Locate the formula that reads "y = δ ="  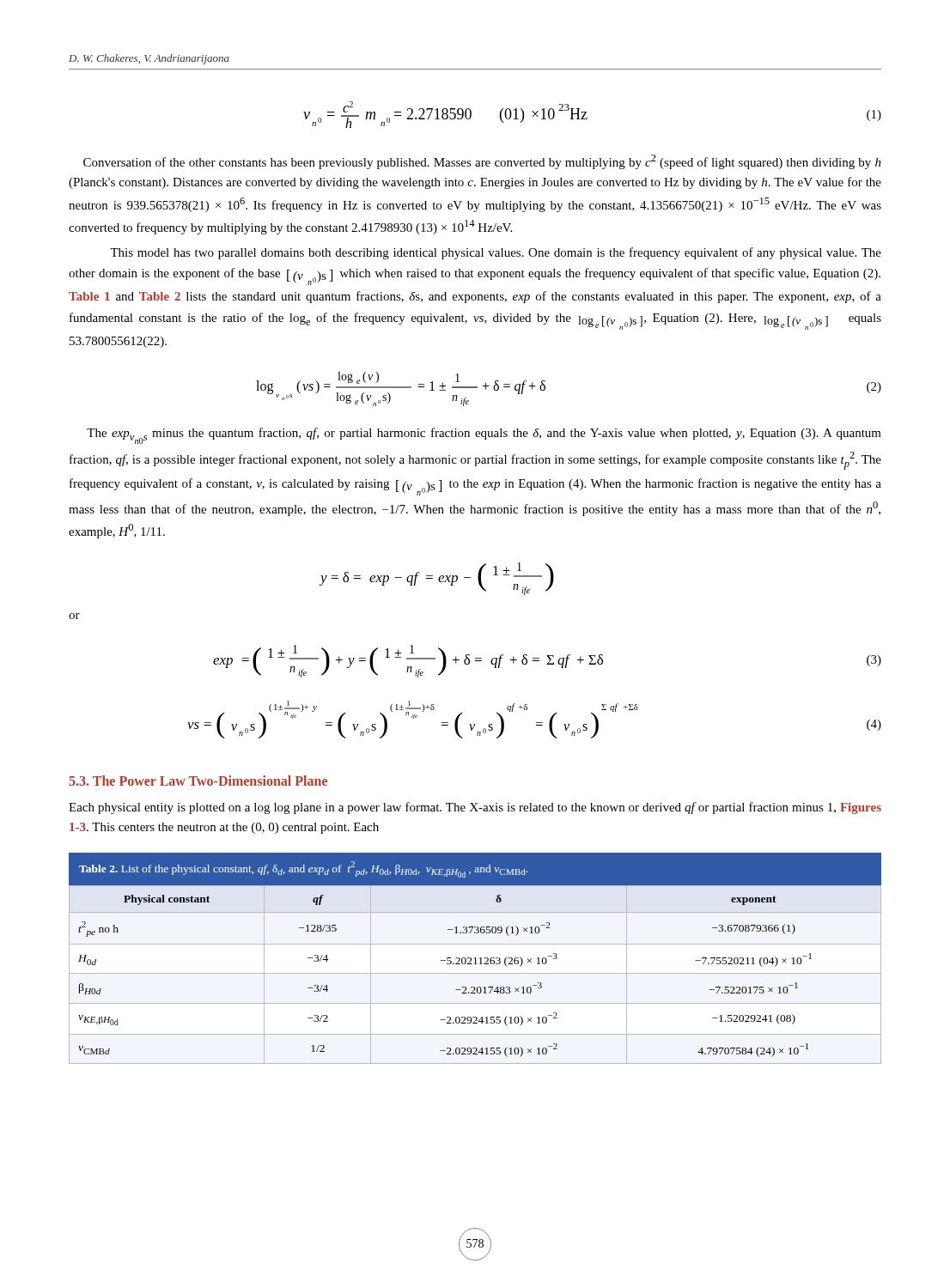475,578
